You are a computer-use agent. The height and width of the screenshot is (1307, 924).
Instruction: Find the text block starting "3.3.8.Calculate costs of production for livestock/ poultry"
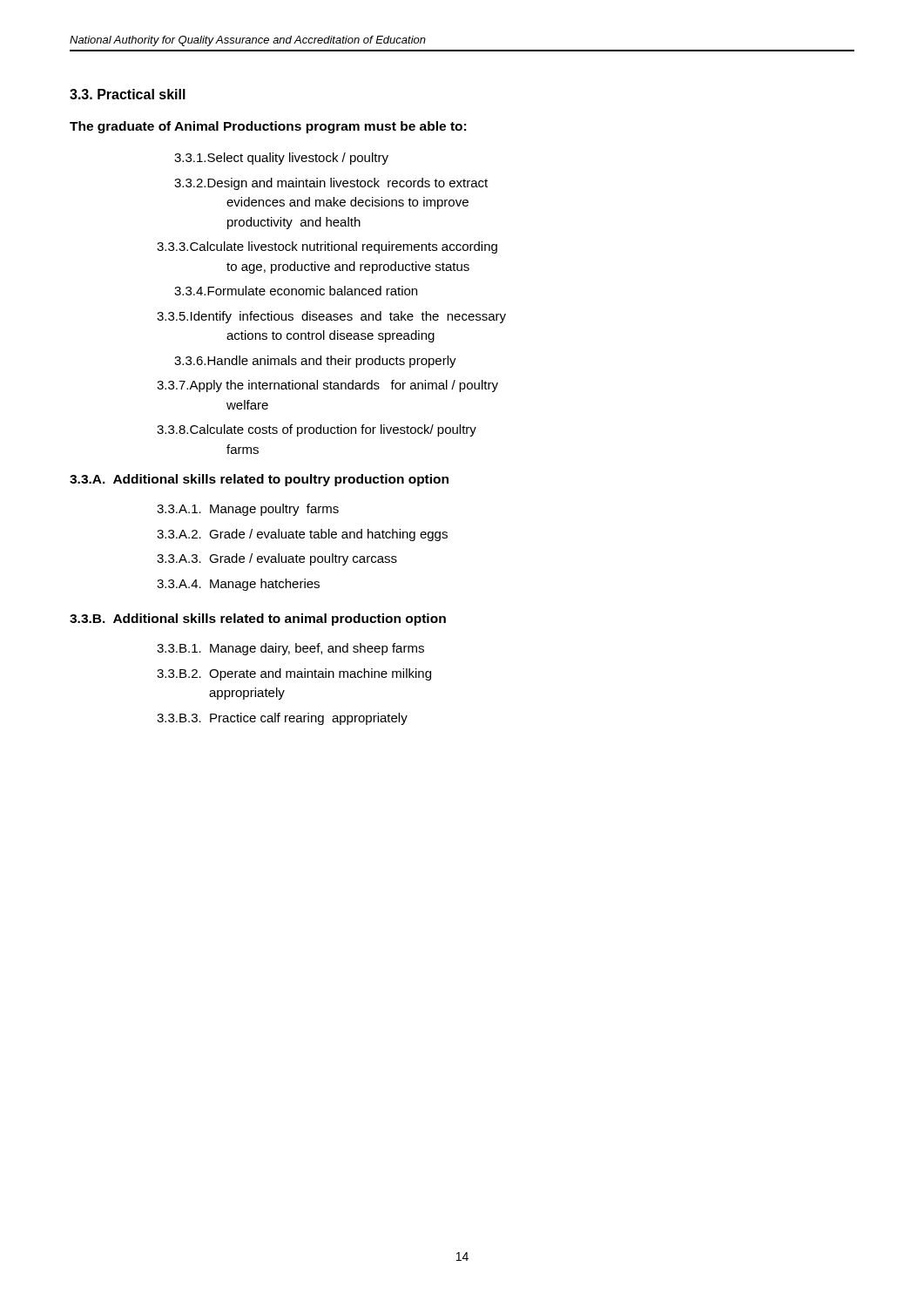pos(317,439)
